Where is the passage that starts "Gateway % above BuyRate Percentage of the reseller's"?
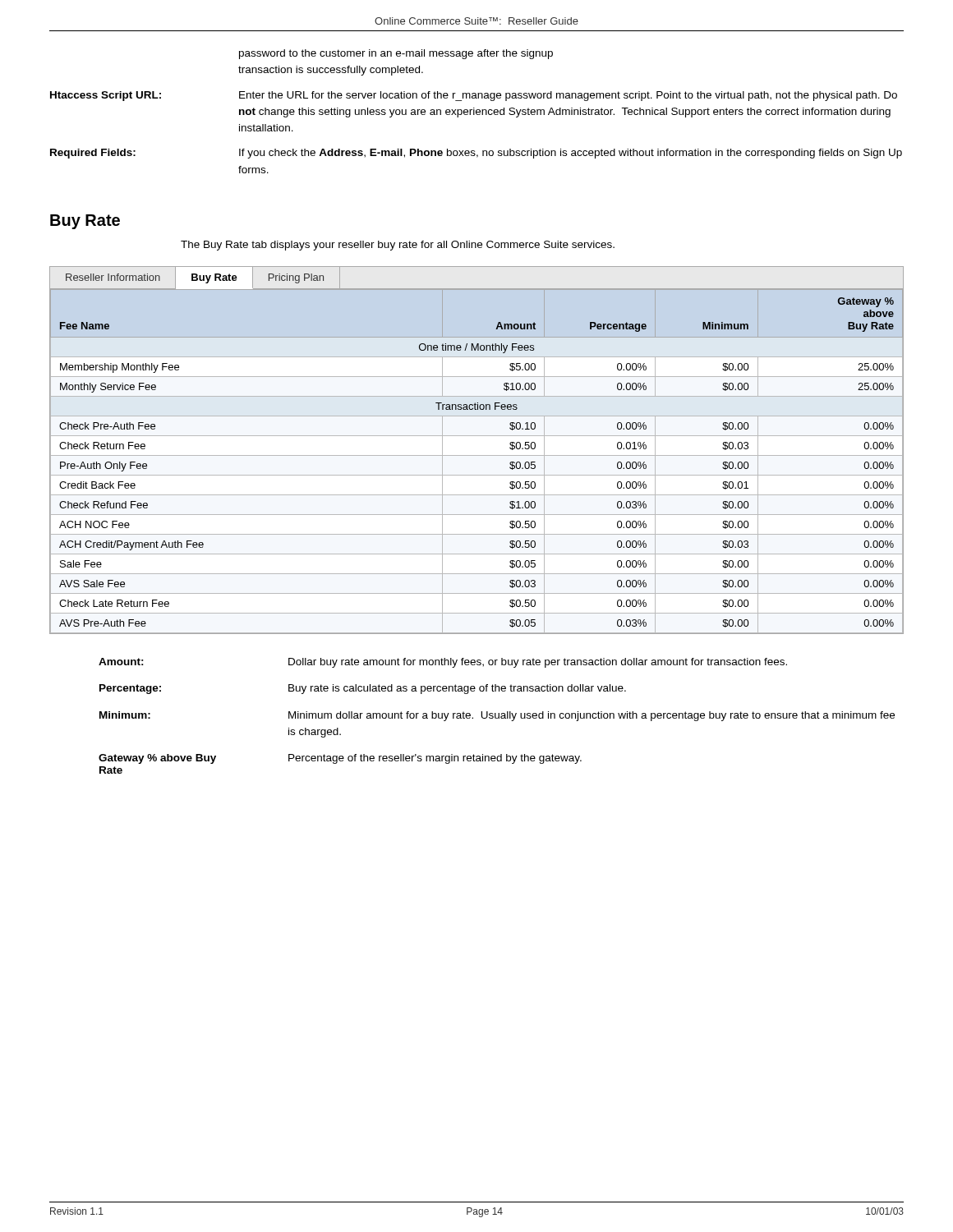Viewport: 953px width, 1232px height. [x=476, y=763]
